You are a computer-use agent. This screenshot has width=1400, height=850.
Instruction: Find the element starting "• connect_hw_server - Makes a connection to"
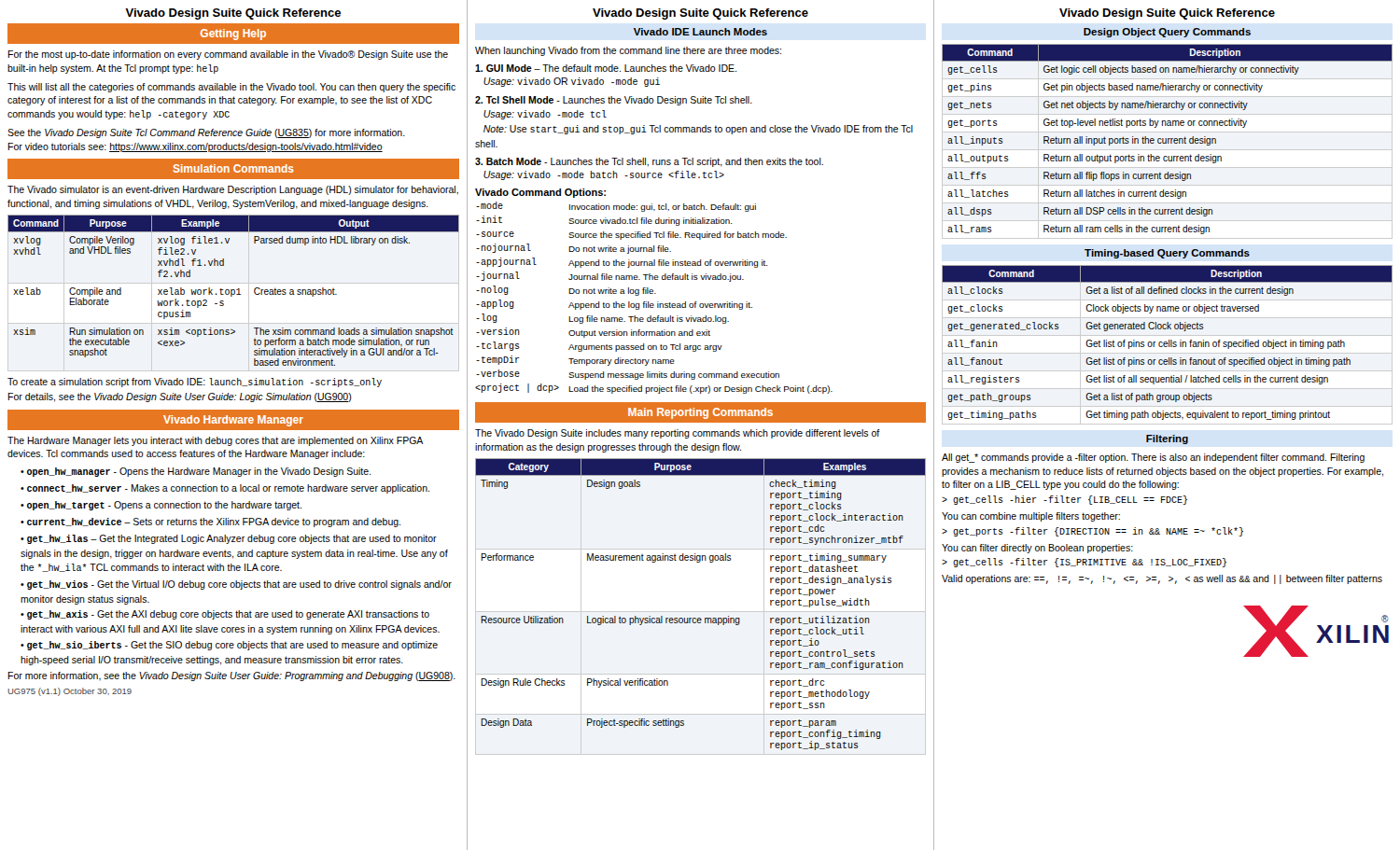pos(225,488)
